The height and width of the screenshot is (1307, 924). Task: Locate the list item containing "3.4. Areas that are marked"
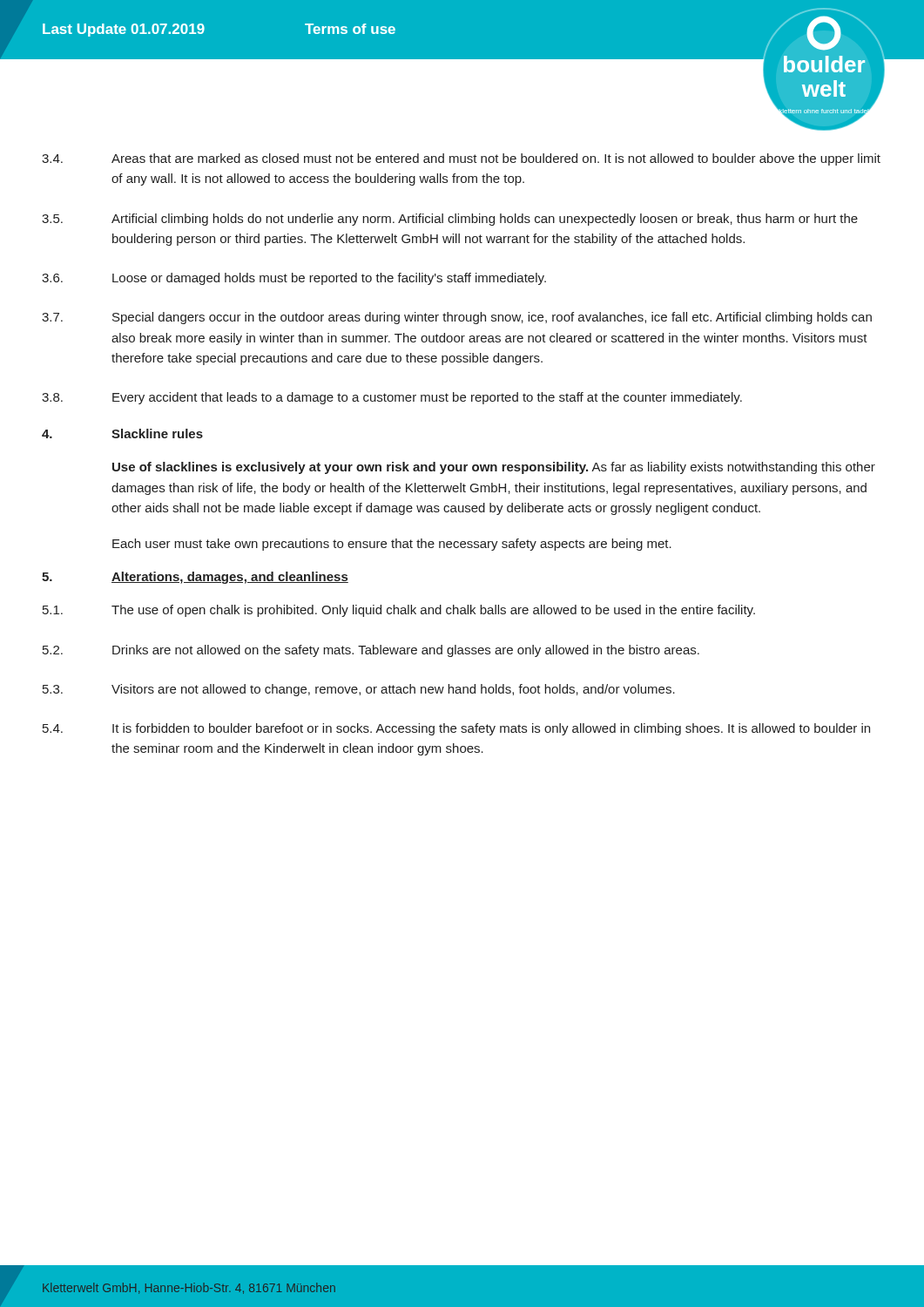click(x=462, y=168)
